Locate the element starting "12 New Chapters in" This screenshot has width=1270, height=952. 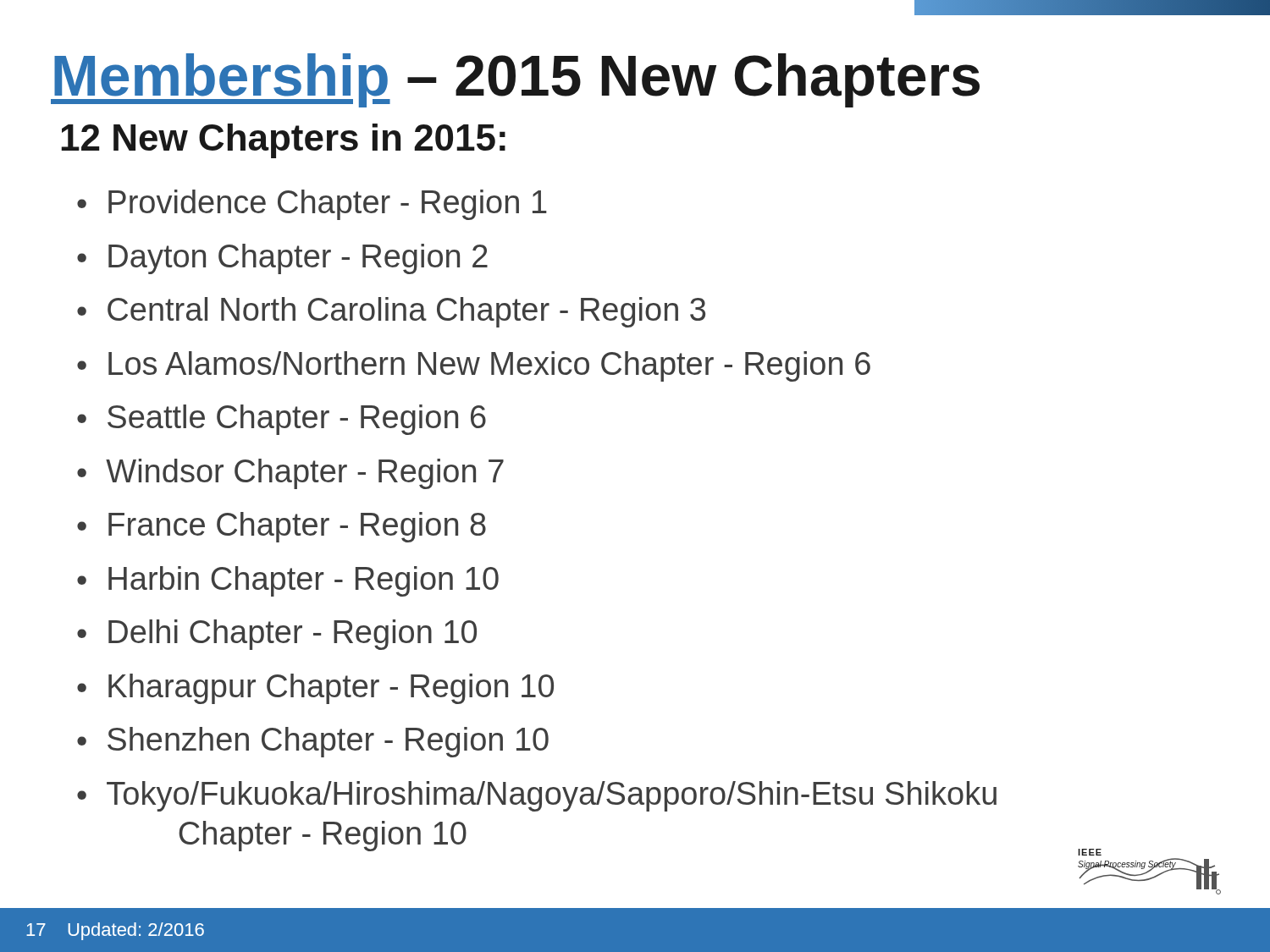(x=284, y=138)
